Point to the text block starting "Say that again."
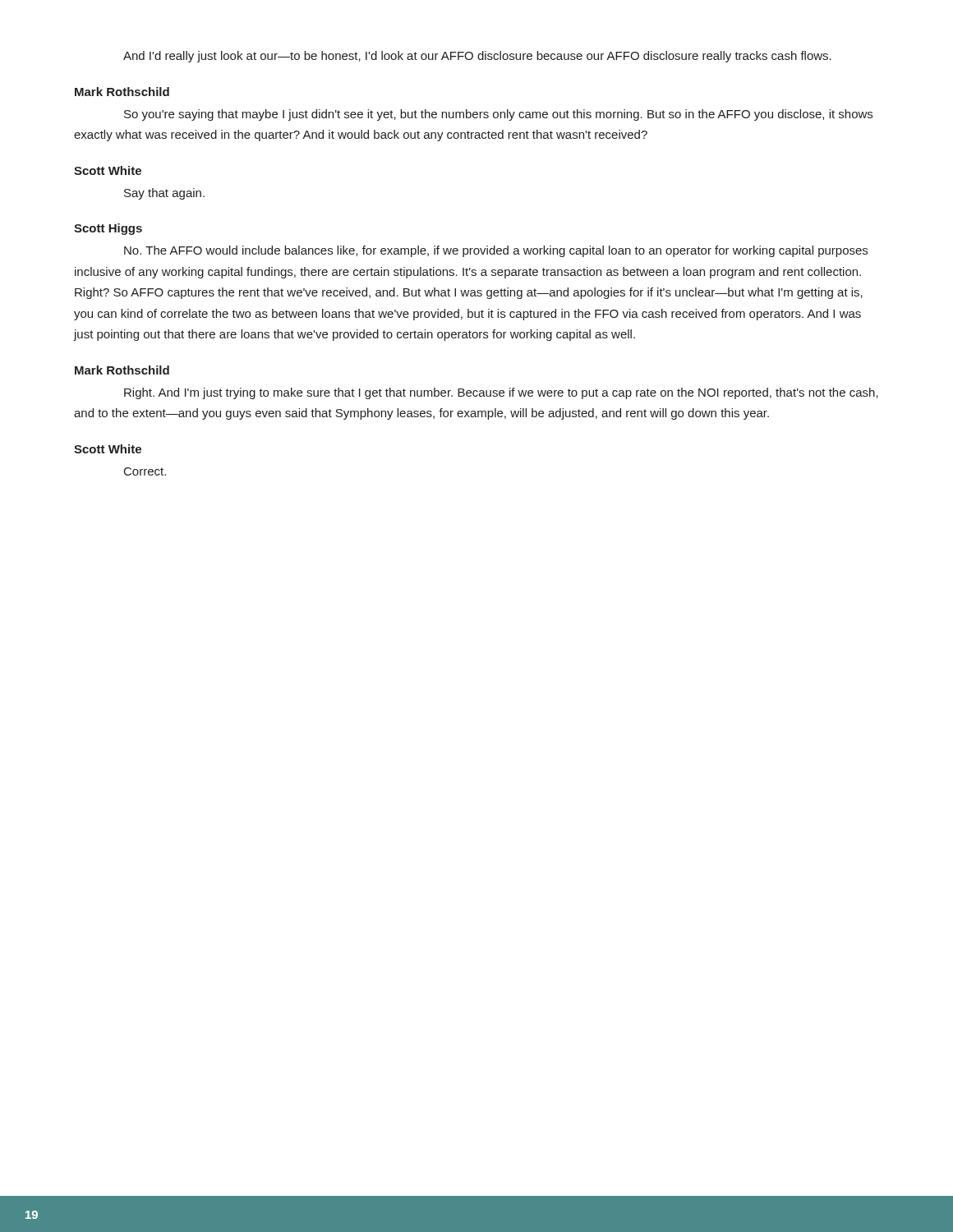Viewport: 953px width, 1232px height. 164,192
